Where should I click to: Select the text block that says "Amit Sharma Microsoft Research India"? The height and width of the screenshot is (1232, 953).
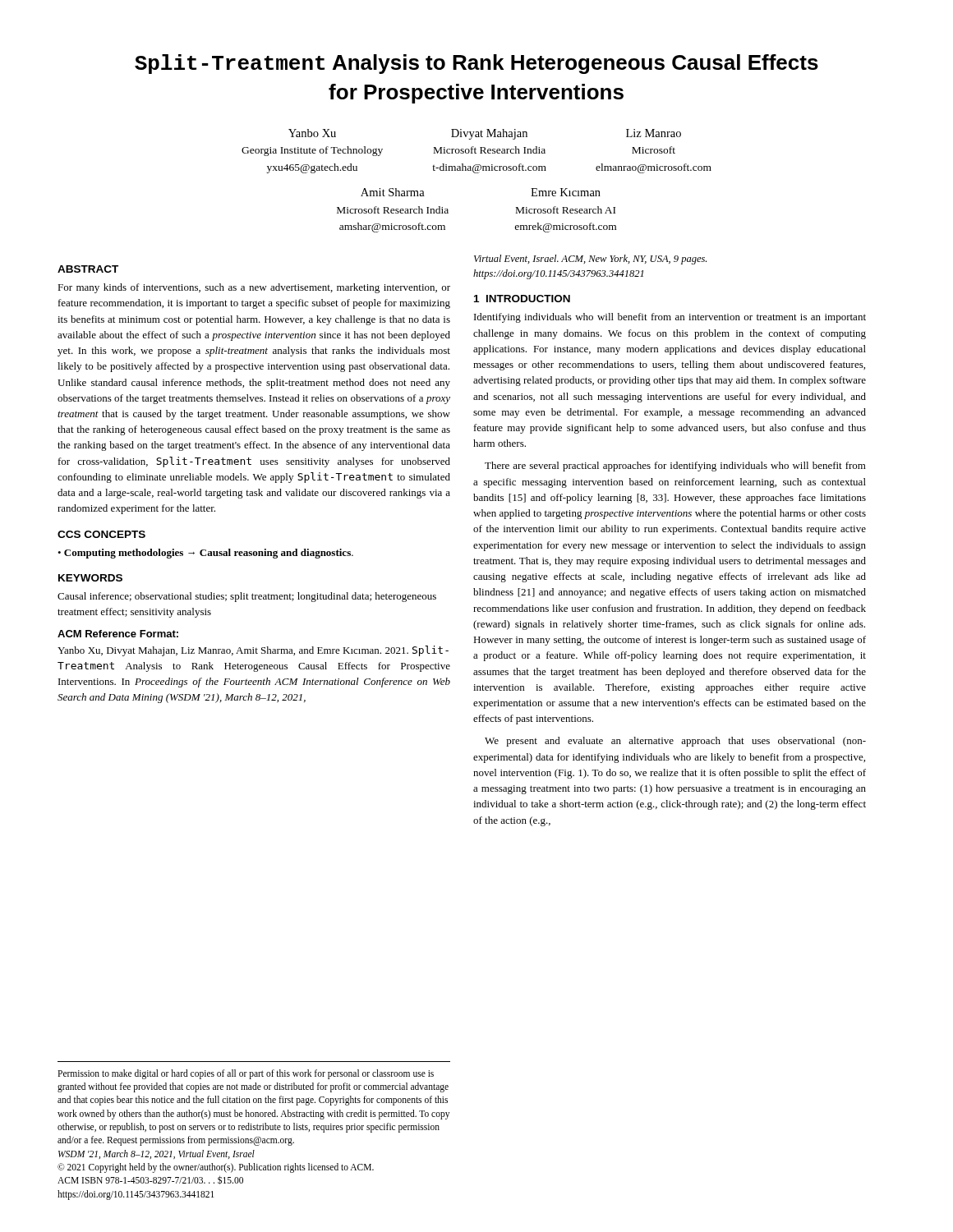(392, 208)
